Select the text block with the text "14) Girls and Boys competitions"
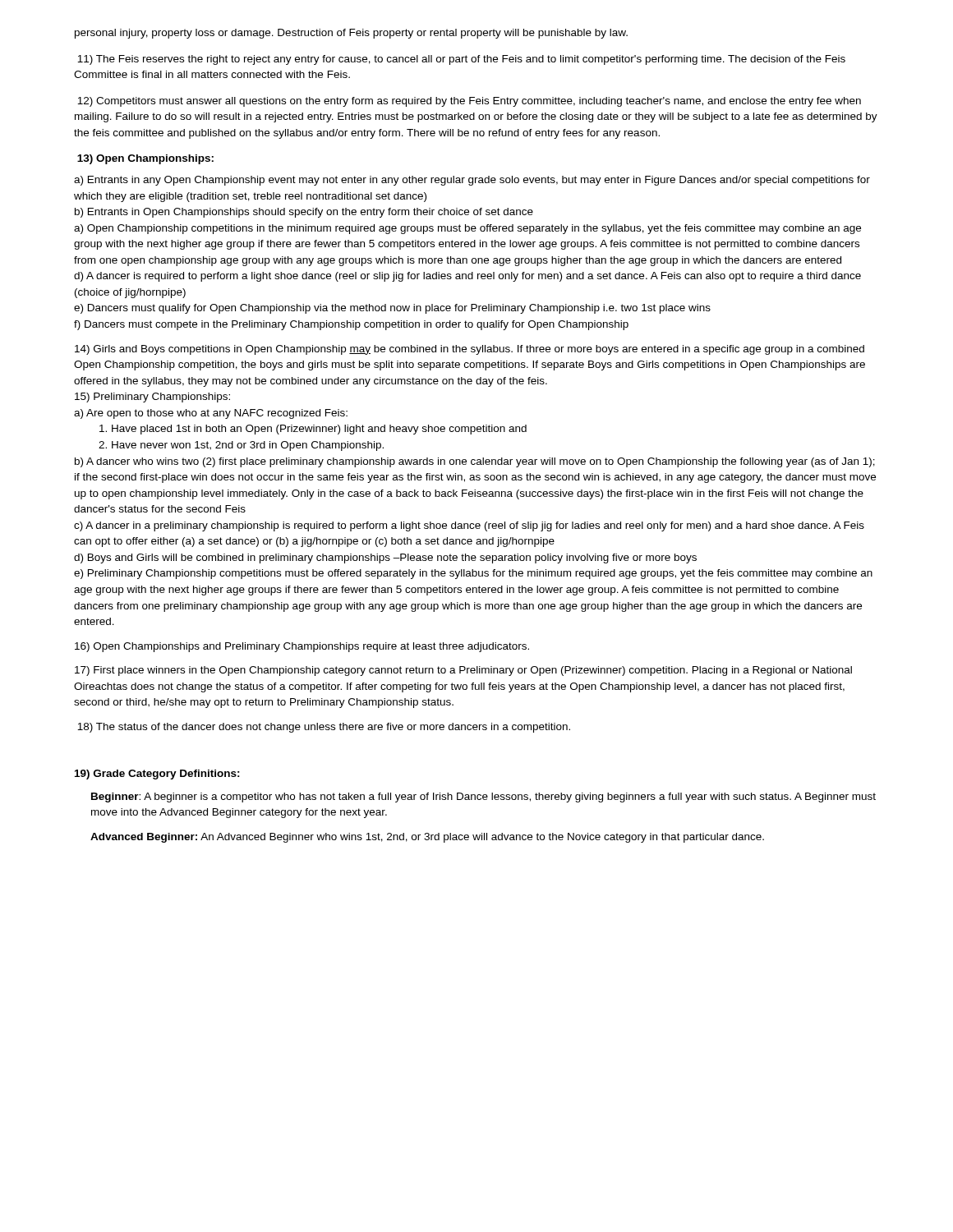953x1232 pixels. tap(476, 485)
